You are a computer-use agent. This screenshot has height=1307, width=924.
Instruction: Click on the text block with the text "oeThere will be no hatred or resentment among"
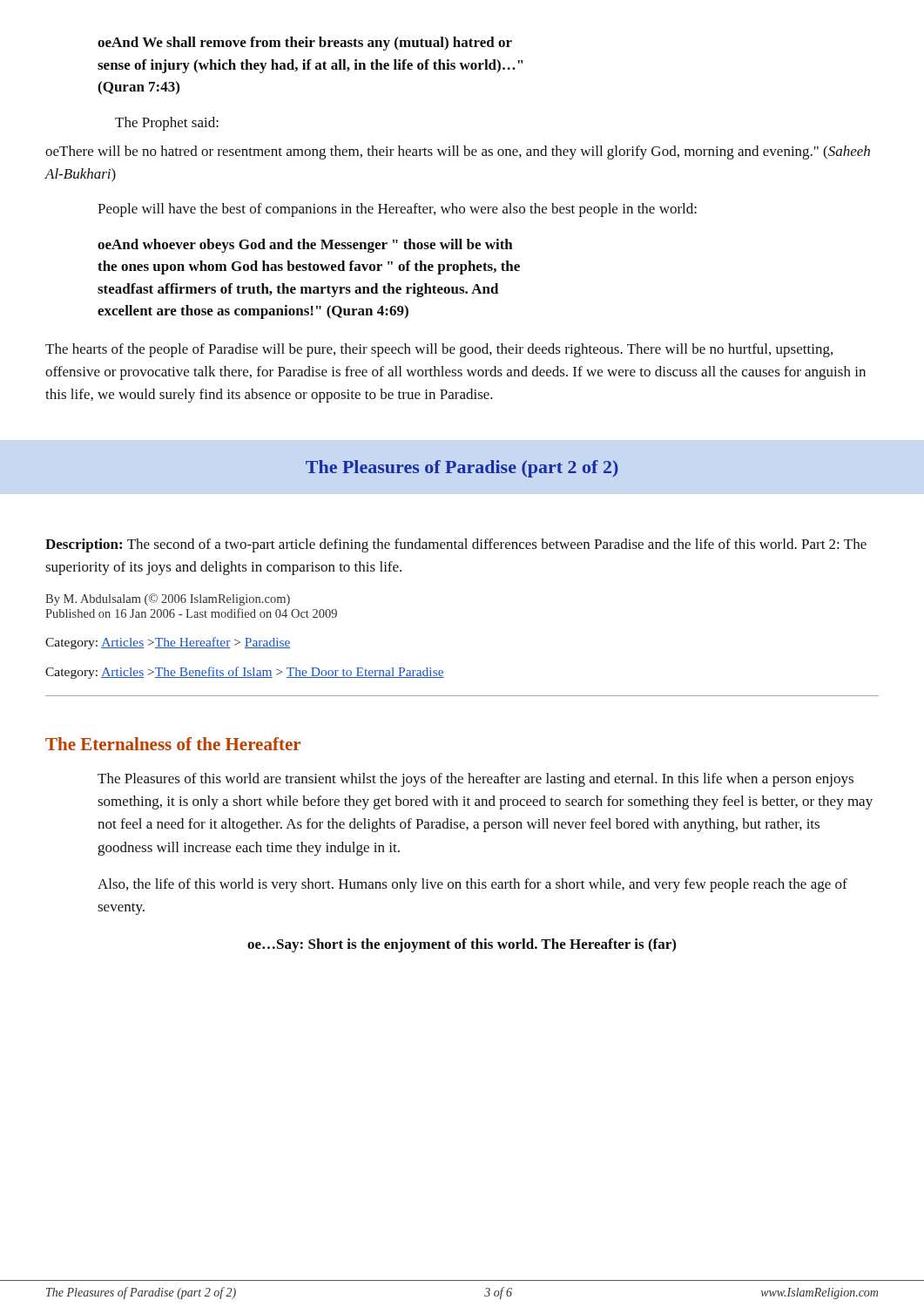tap(462, 163)
